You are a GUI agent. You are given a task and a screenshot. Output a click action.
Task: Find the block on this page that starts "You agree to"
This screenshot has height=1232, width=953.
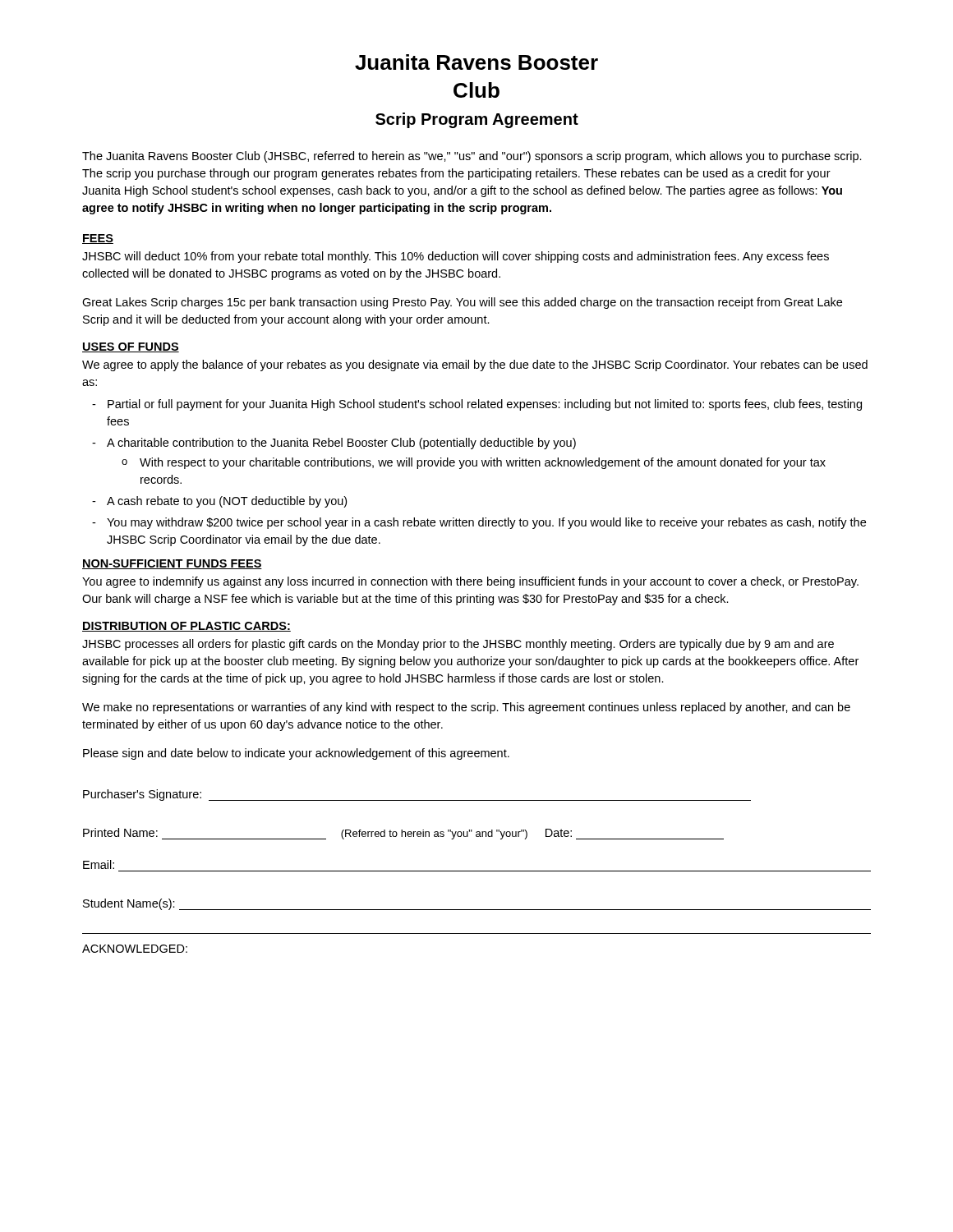[471, 590]
